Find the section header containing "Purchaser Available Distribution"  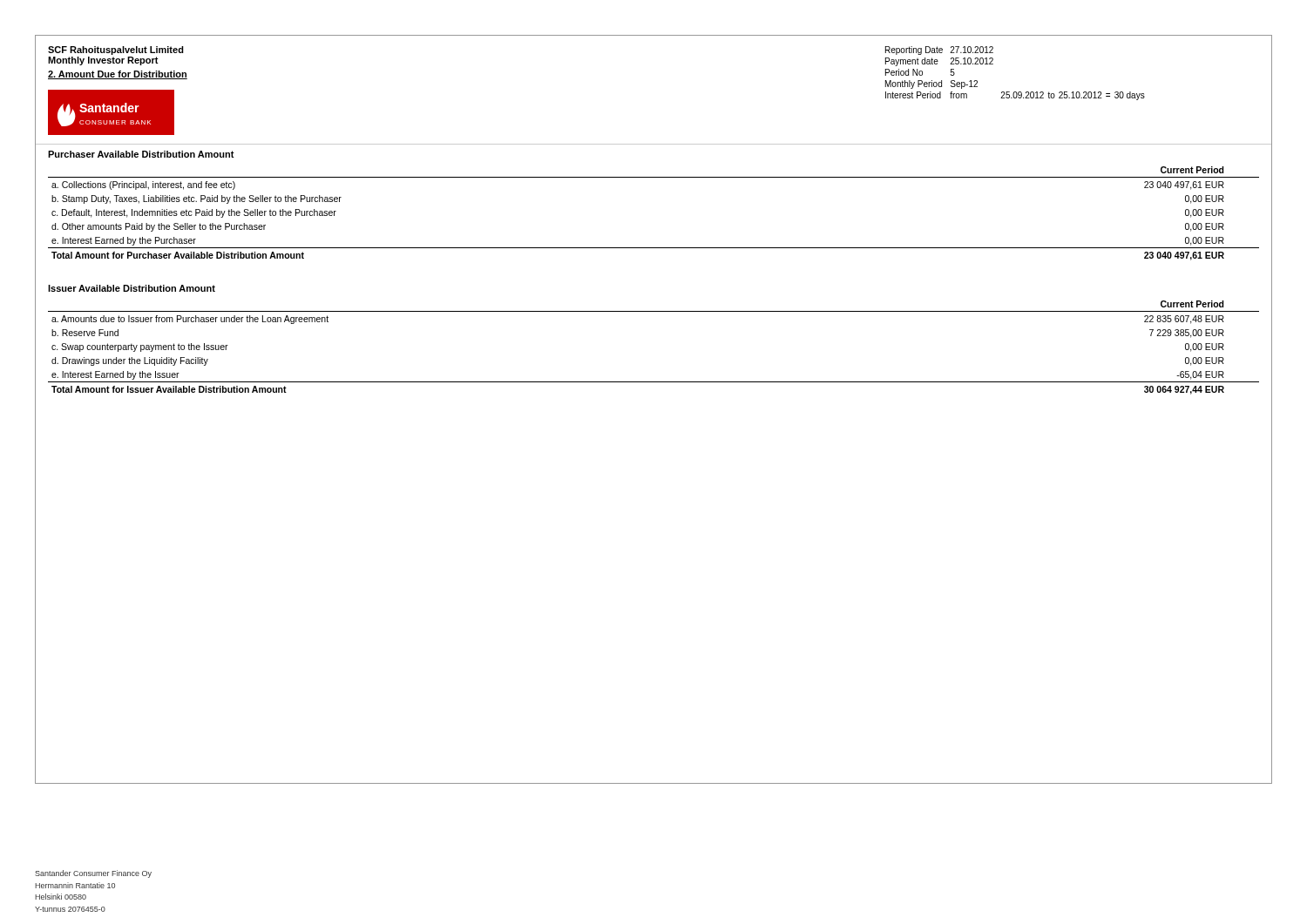coord(141,154)
